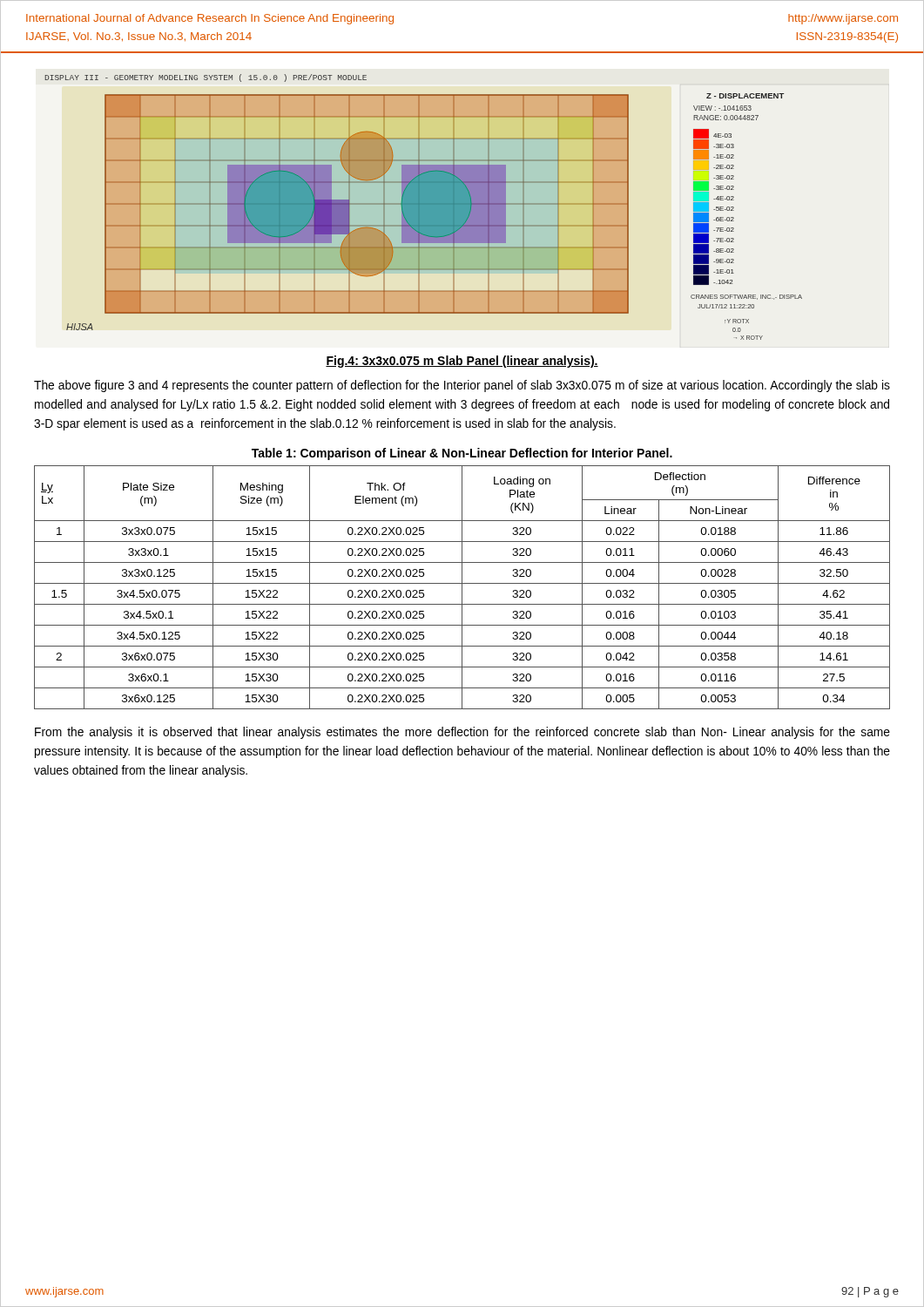
Task: Find the caption on this page that starts "Table 1: Comparison"
Action: 462,453
